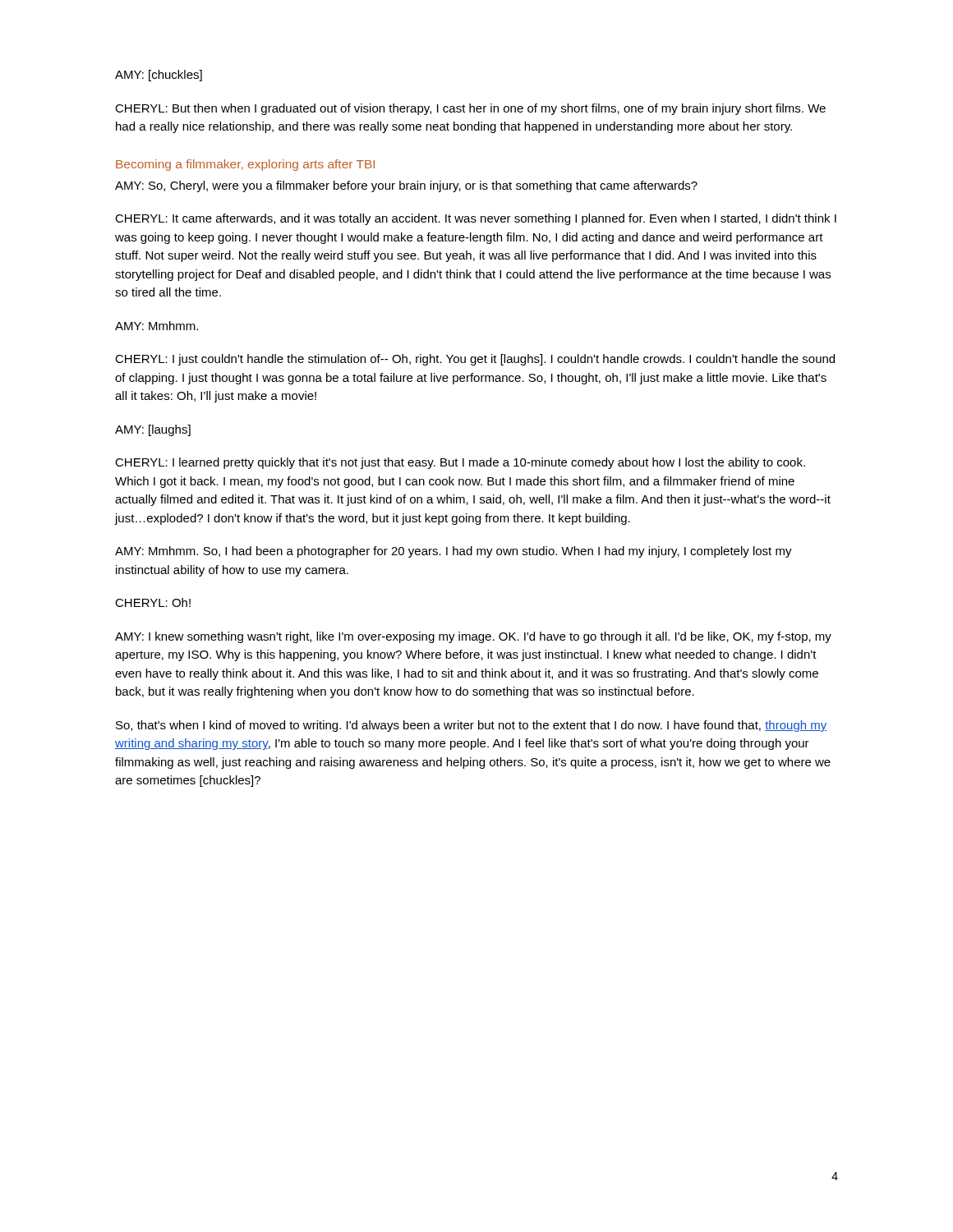The height and width of the screenshot is (1232, 953).
Task: Navigate to the element starting "So, that's when I kind"
Action: pyautogui.click(x=473, y=752)
